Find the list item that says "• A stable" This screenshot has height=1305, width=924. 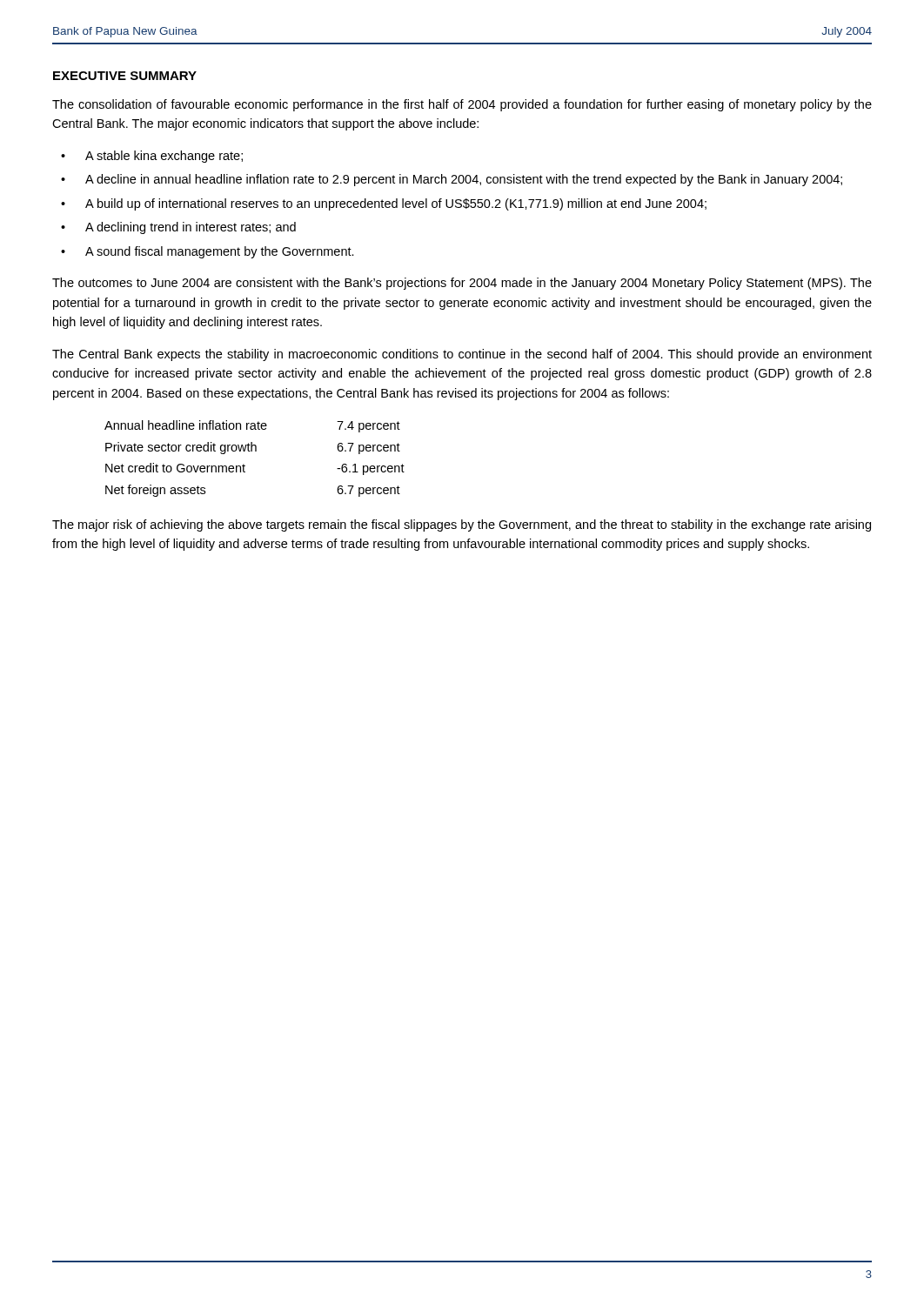point(152,157)
